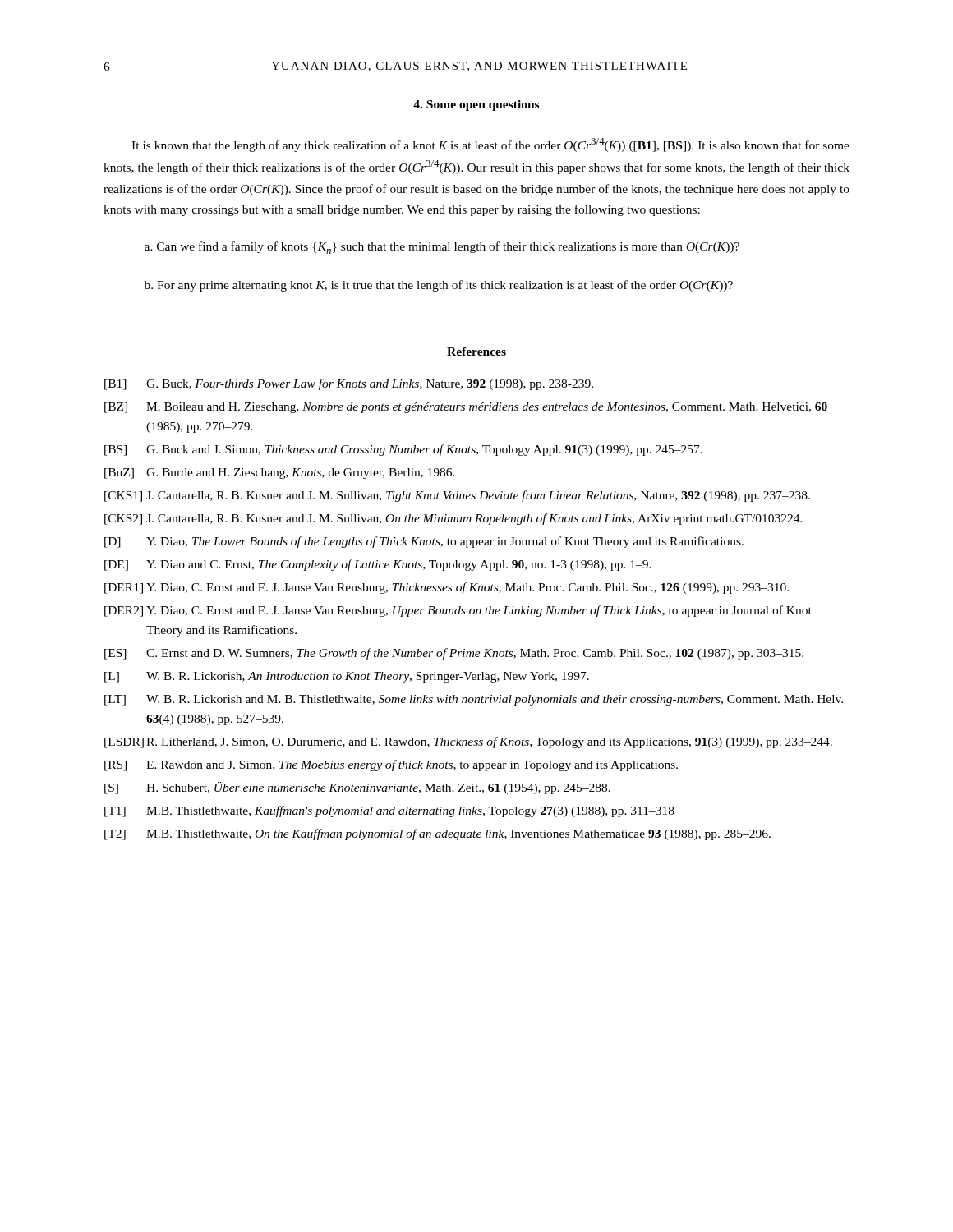Screen dimensions: 1232x953
Task: Click on the region starting "[L] W. B. R. Lickorish, An Introduction to"
Action: 476,676
